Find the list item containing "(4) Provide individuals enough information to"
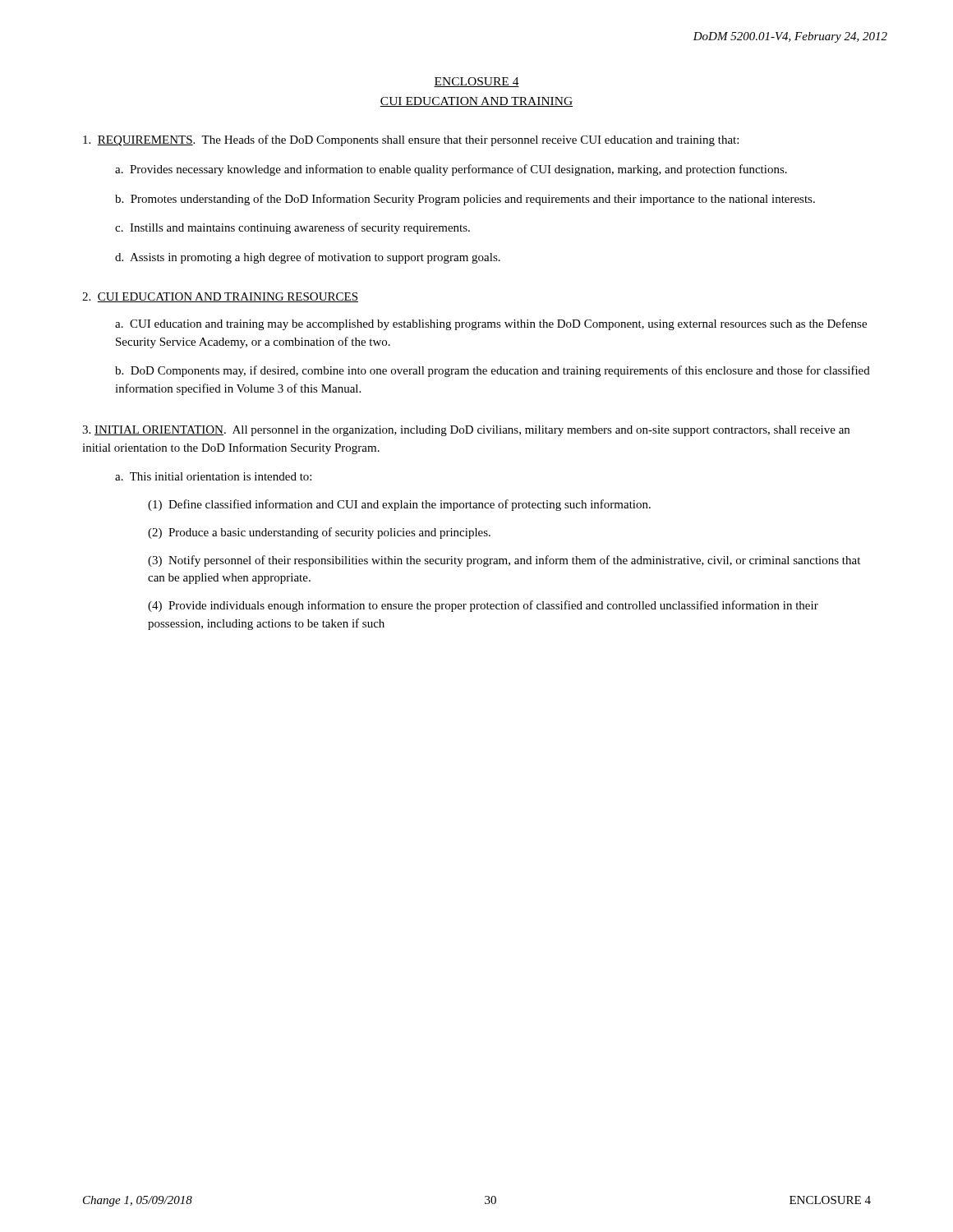Image resolution: width=953 pixels, height=1232 pixels. pos(509,615)
